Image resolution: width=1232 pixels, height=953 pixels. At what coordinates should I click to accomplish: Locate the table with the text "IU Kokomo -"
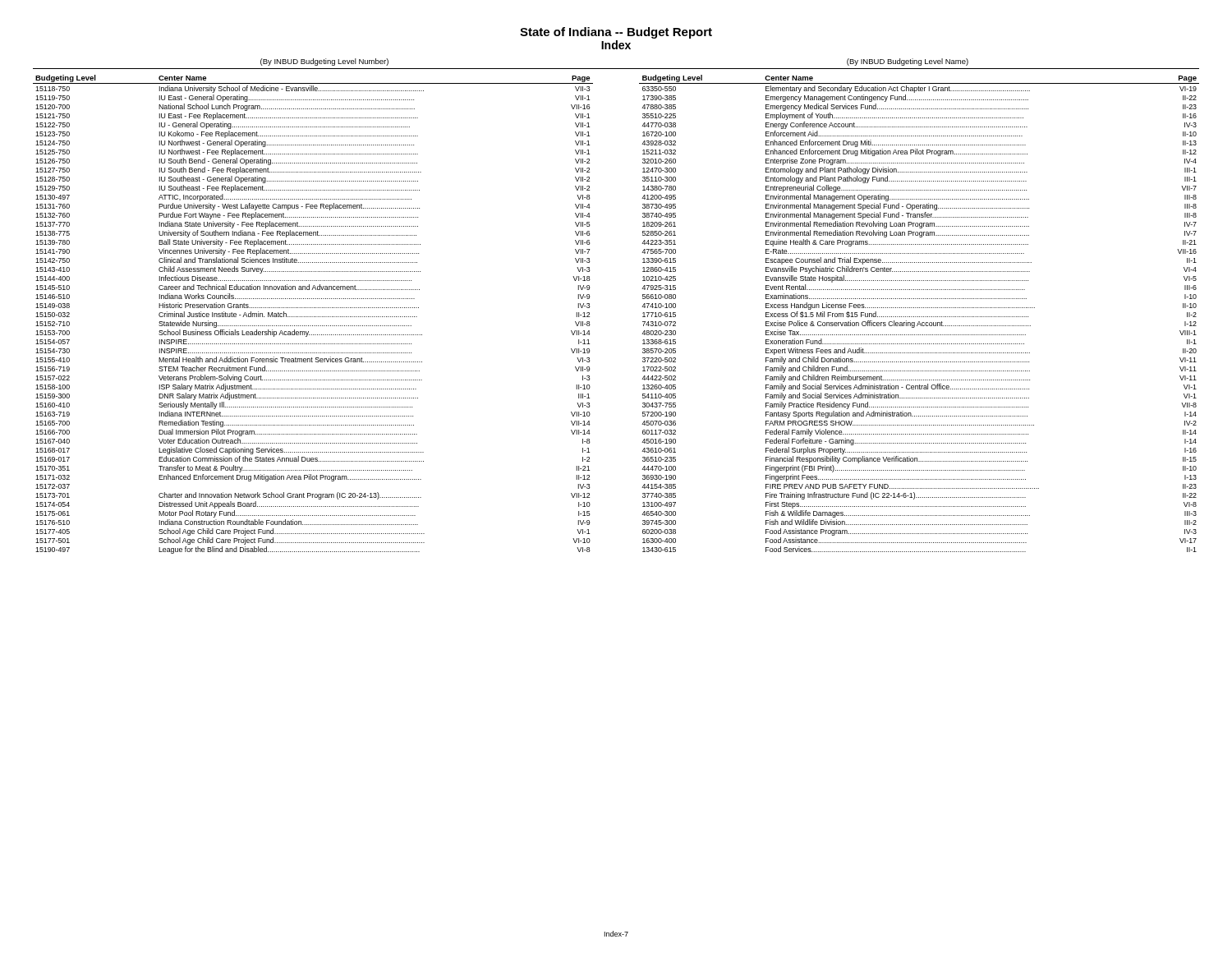(313, 313)
